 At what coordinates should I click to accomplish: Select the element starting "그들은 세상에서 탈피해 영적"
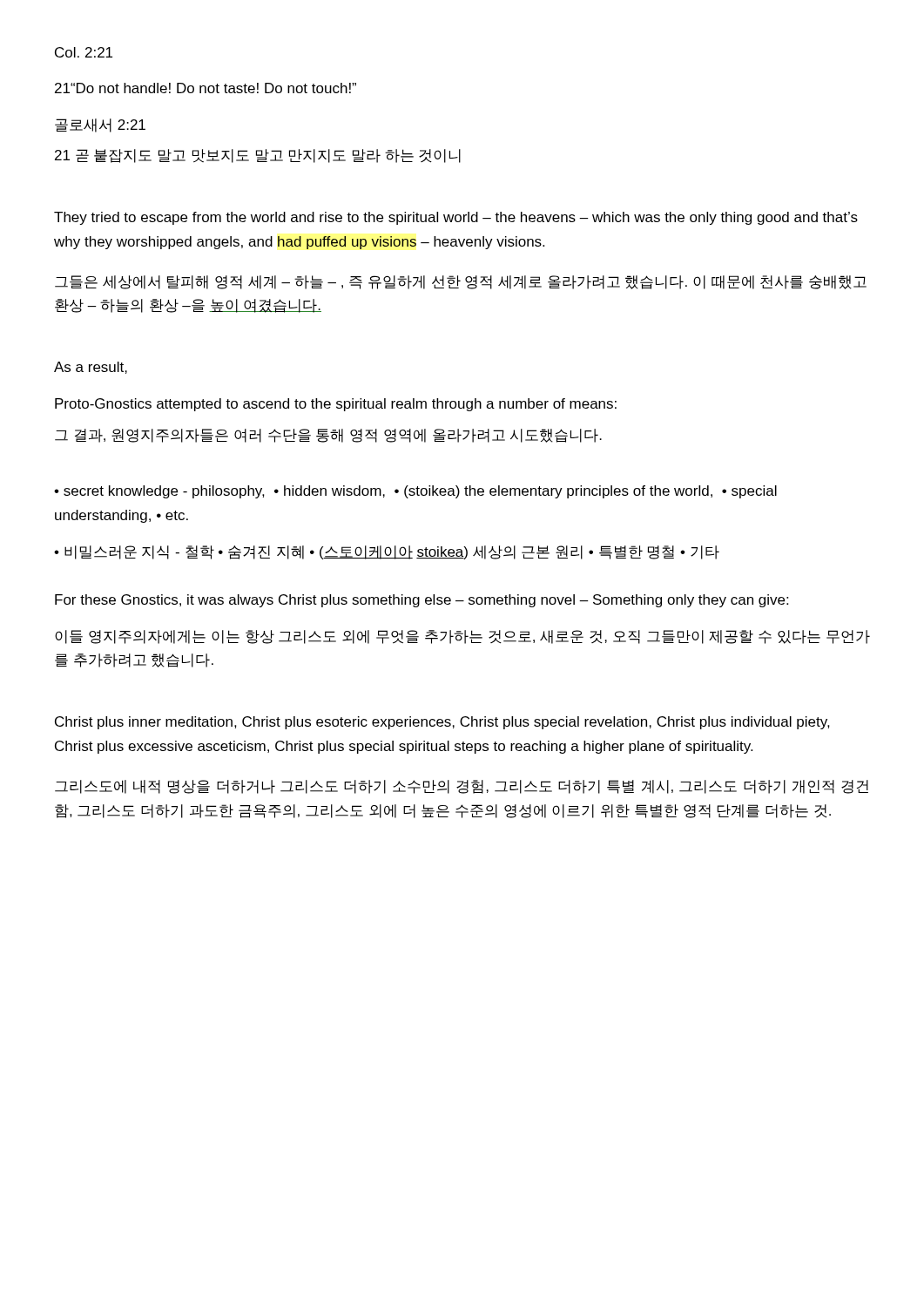pos(461,294)
